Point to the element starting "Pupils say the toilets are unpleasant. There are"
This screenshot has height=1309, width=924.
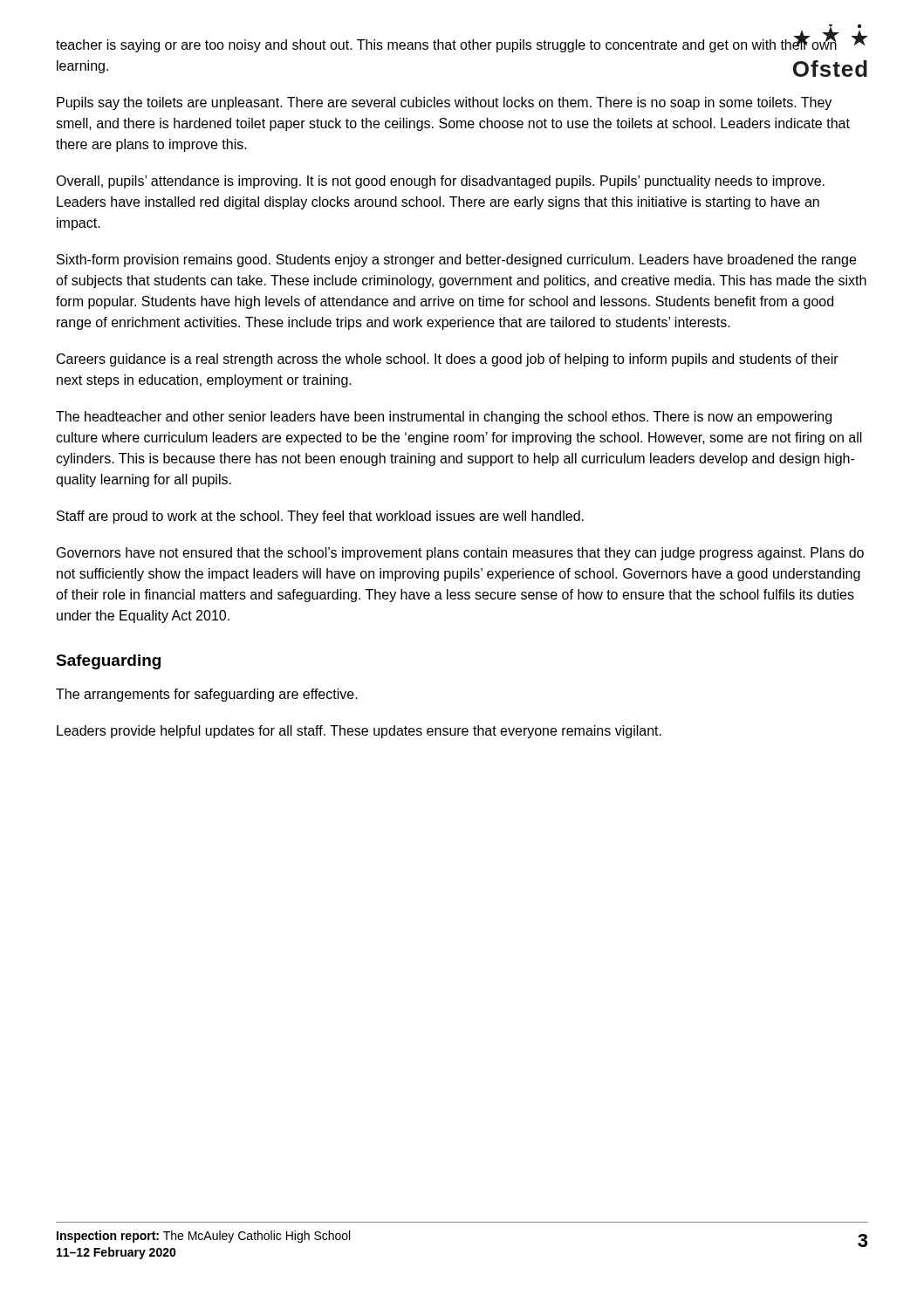462,124
